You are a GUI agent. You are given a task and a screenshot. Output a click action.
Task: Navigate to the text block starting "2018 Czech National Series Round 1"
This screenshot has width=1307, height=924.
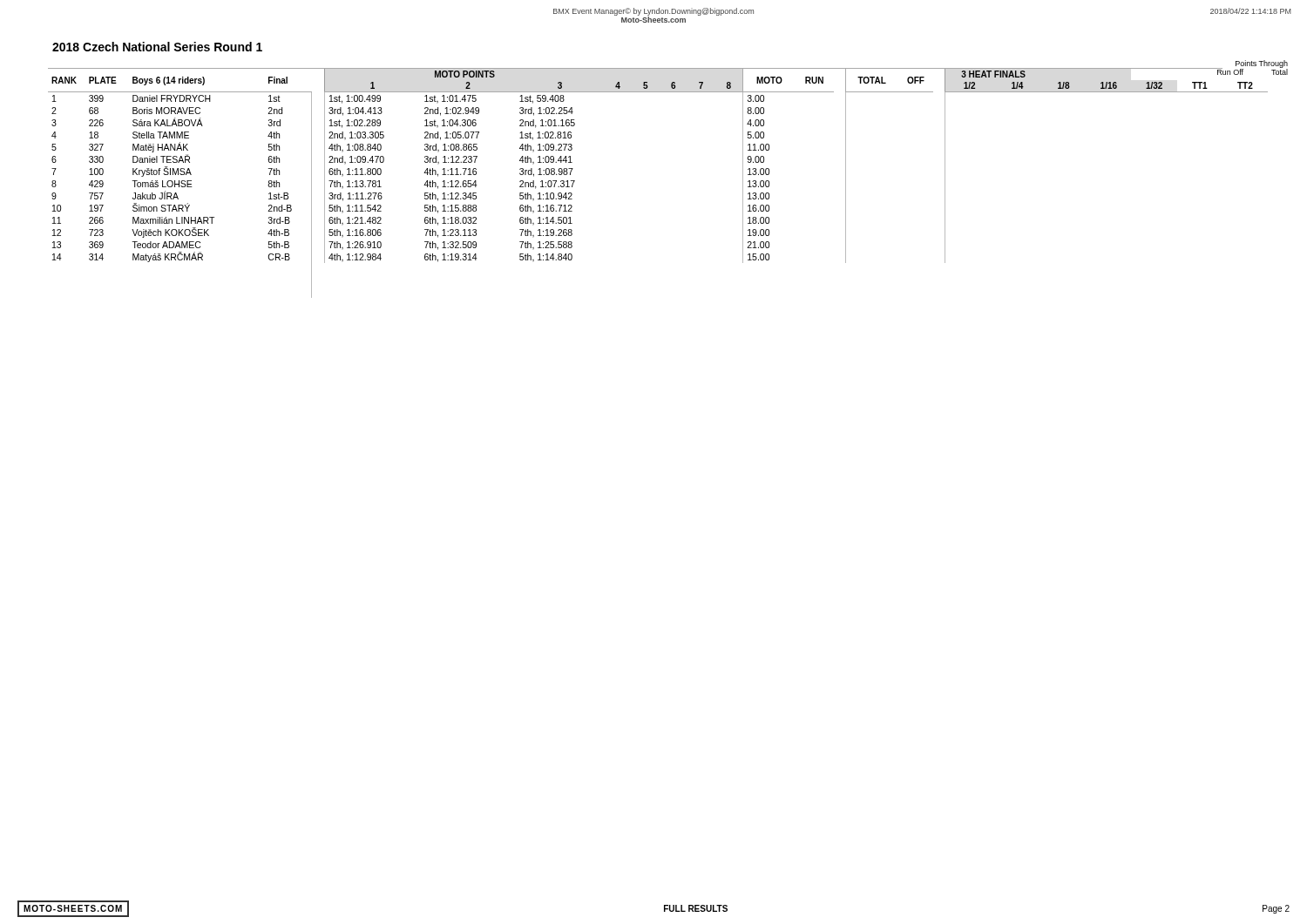pos(157,47)
